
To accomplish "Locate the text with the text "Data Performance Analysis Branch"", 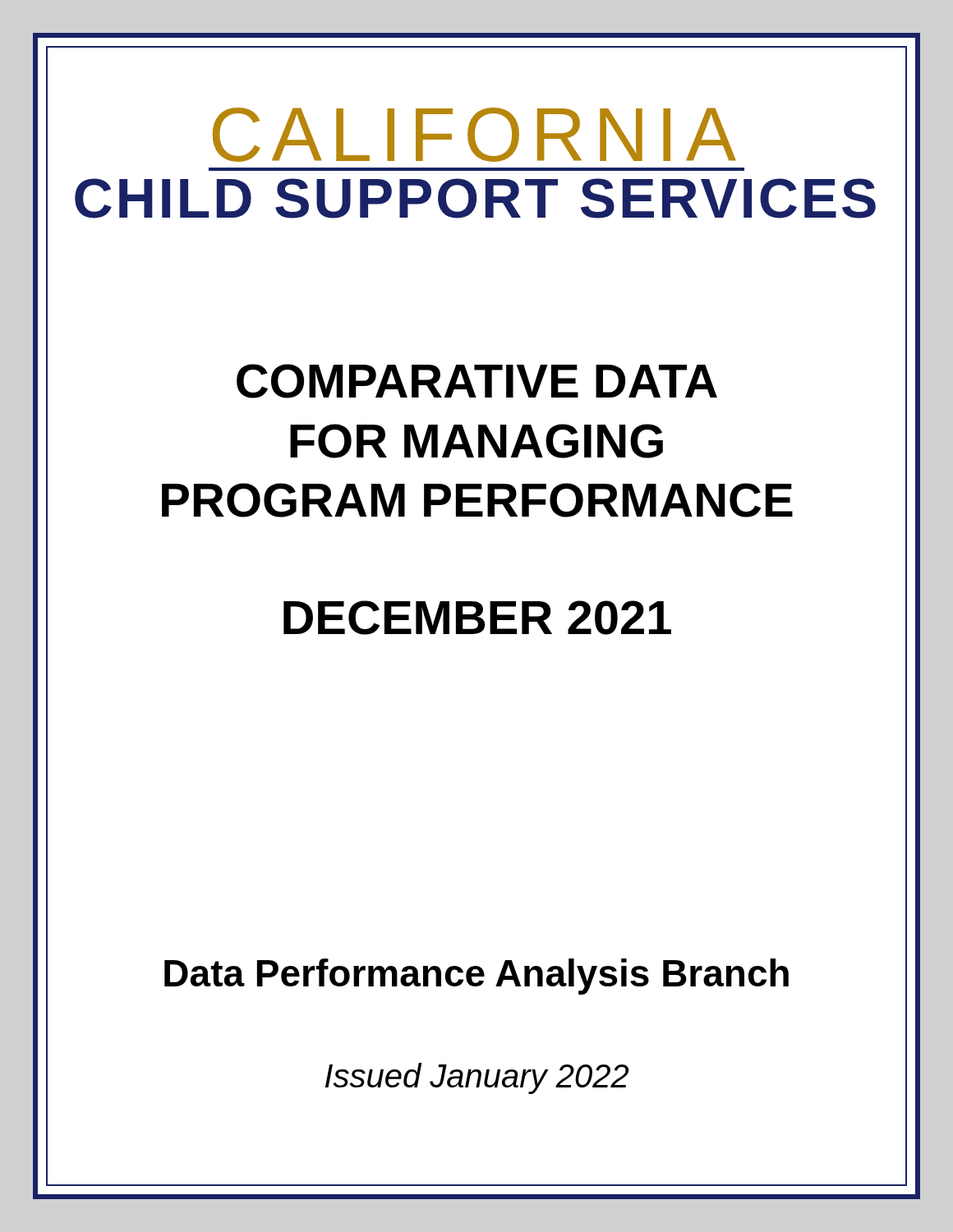I will [476, 973].
